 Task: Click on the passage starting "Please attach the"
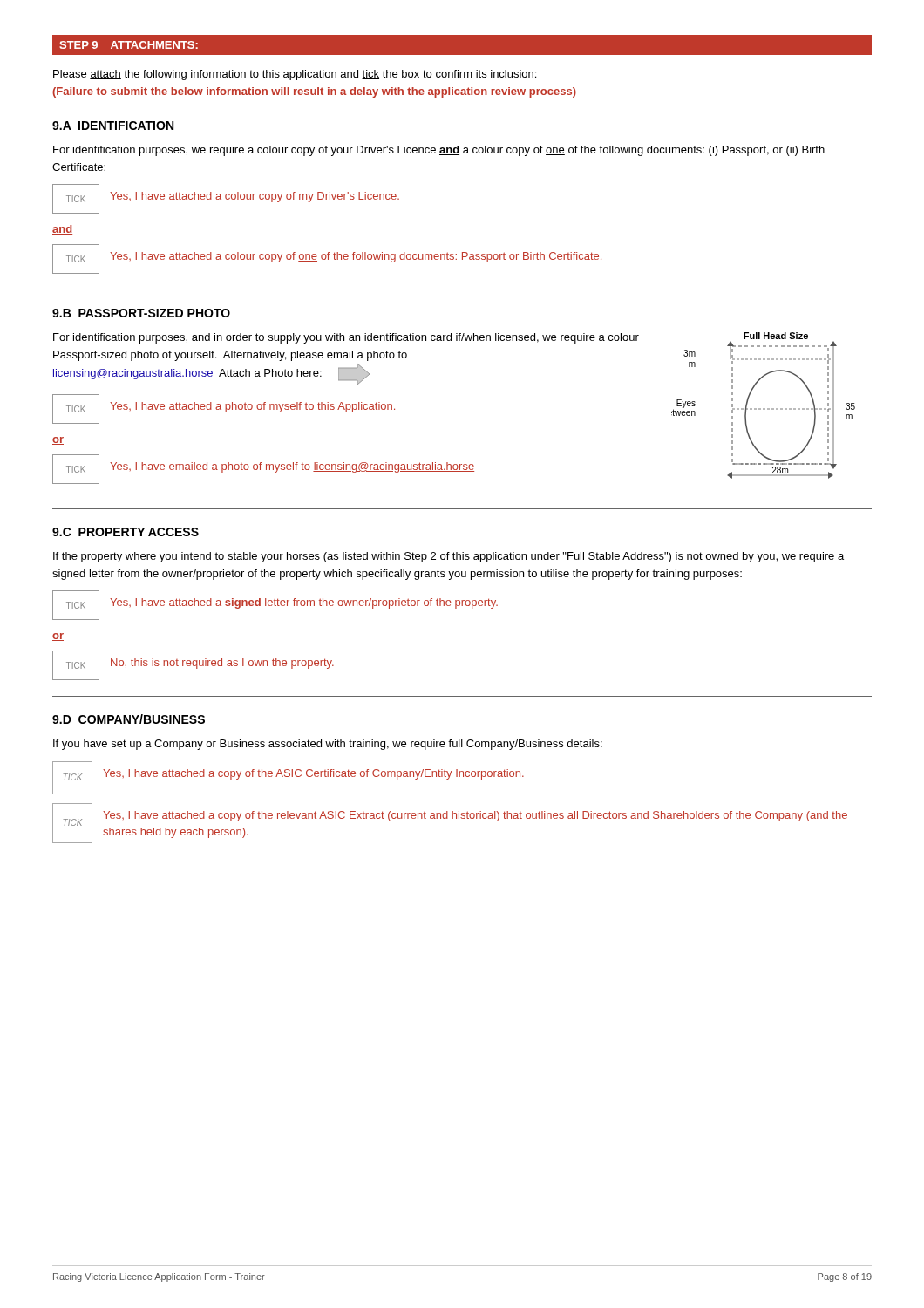pos(314,82)
